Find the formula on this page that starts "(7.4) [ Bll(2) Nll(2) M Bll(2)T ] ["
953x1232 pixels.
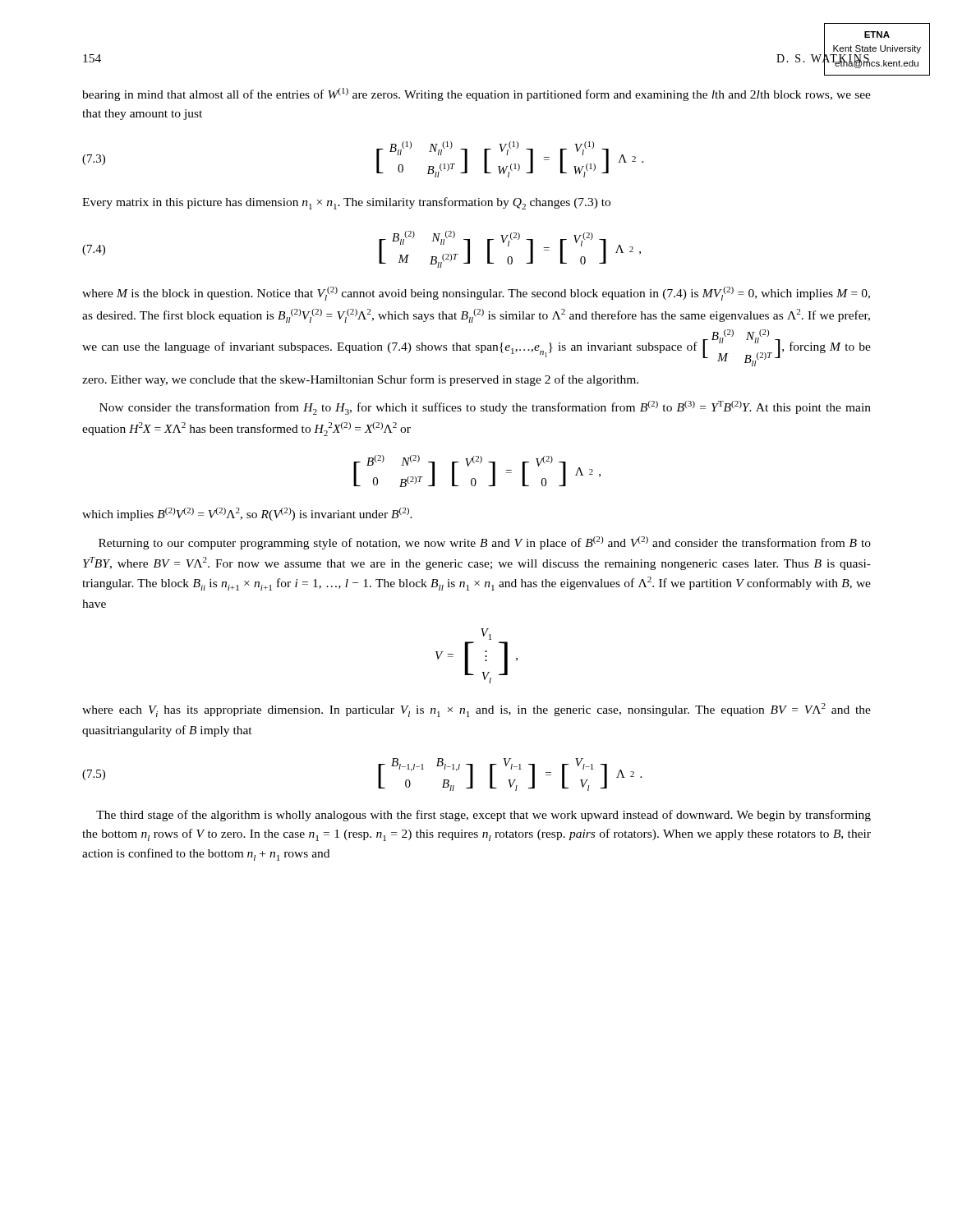(476, 249)
